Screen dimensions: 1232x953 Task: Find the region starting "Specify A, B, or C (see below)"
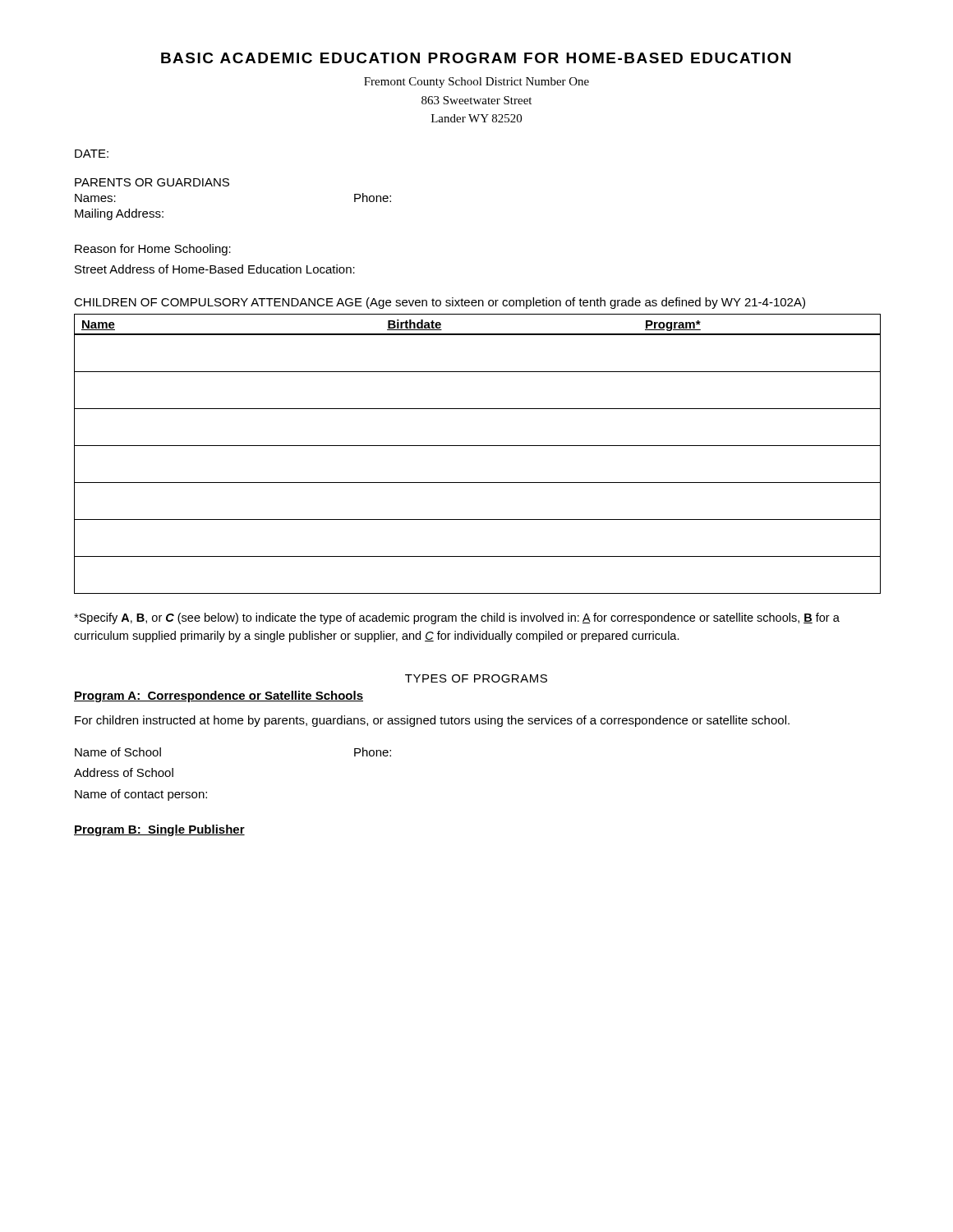coord(457,626)
